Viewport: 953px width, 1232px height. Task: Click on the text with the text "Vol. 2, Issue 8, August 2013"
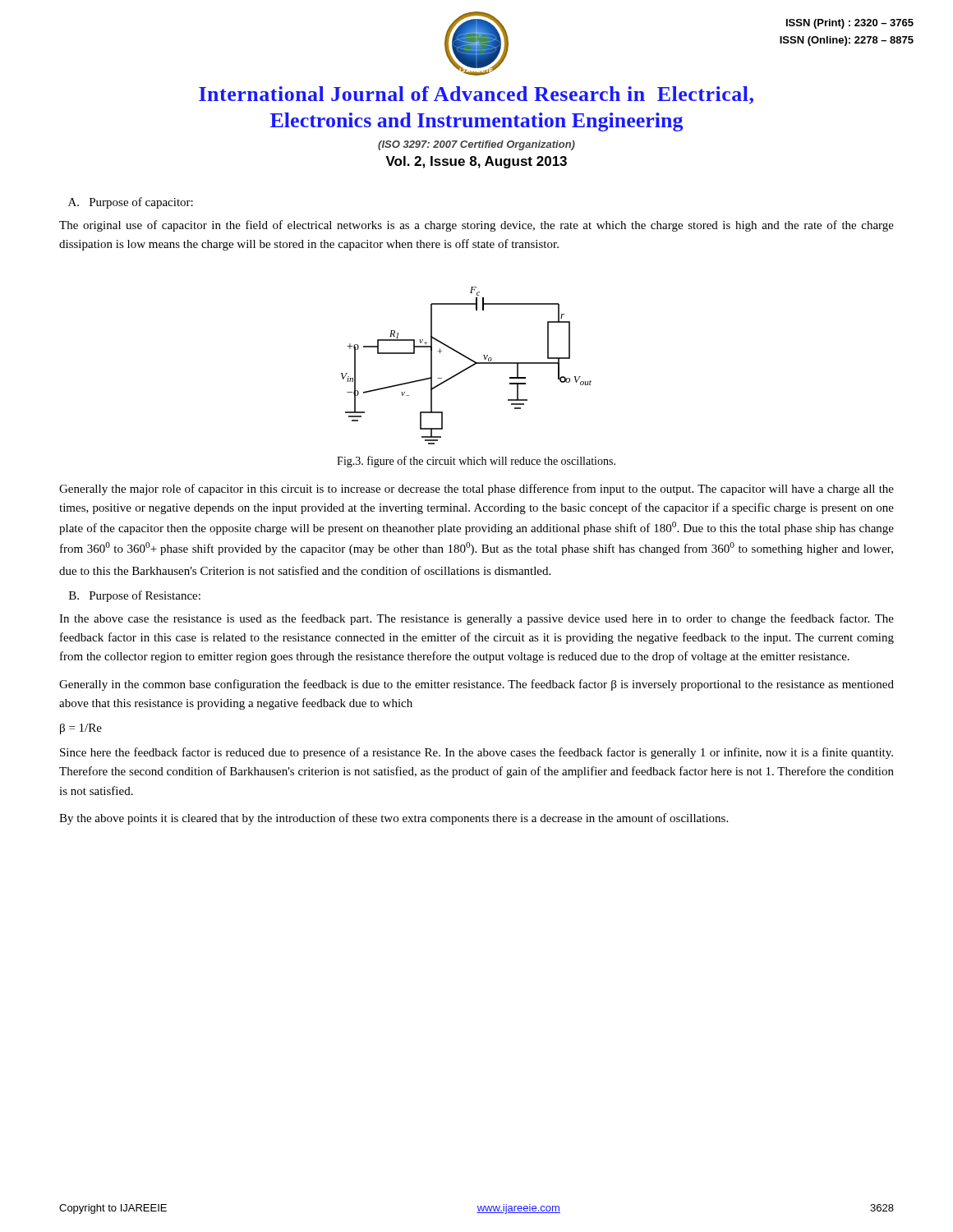point(476,161)
